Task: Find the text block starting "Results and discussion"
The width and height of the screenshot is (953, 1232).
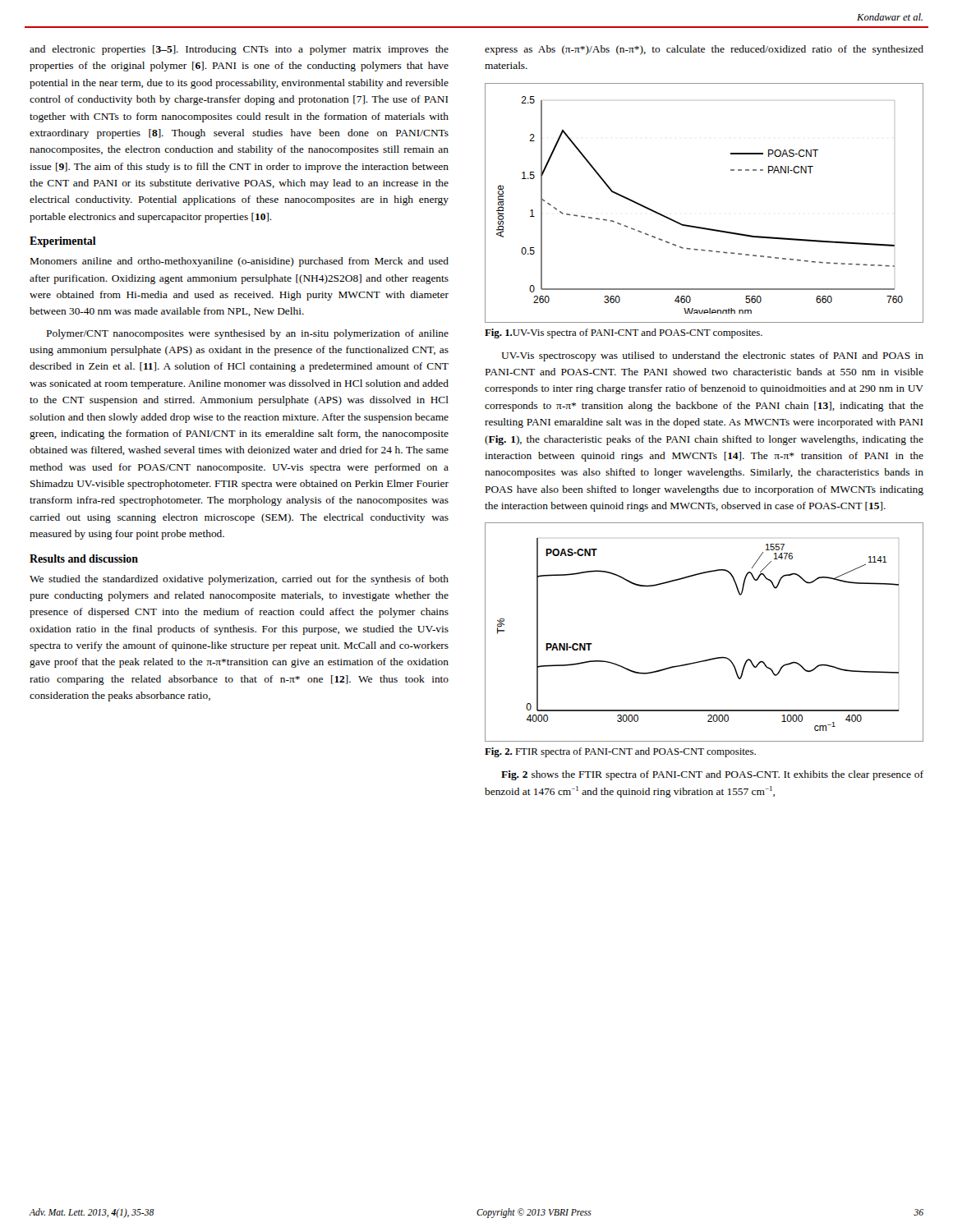Action: coord(84,558)
